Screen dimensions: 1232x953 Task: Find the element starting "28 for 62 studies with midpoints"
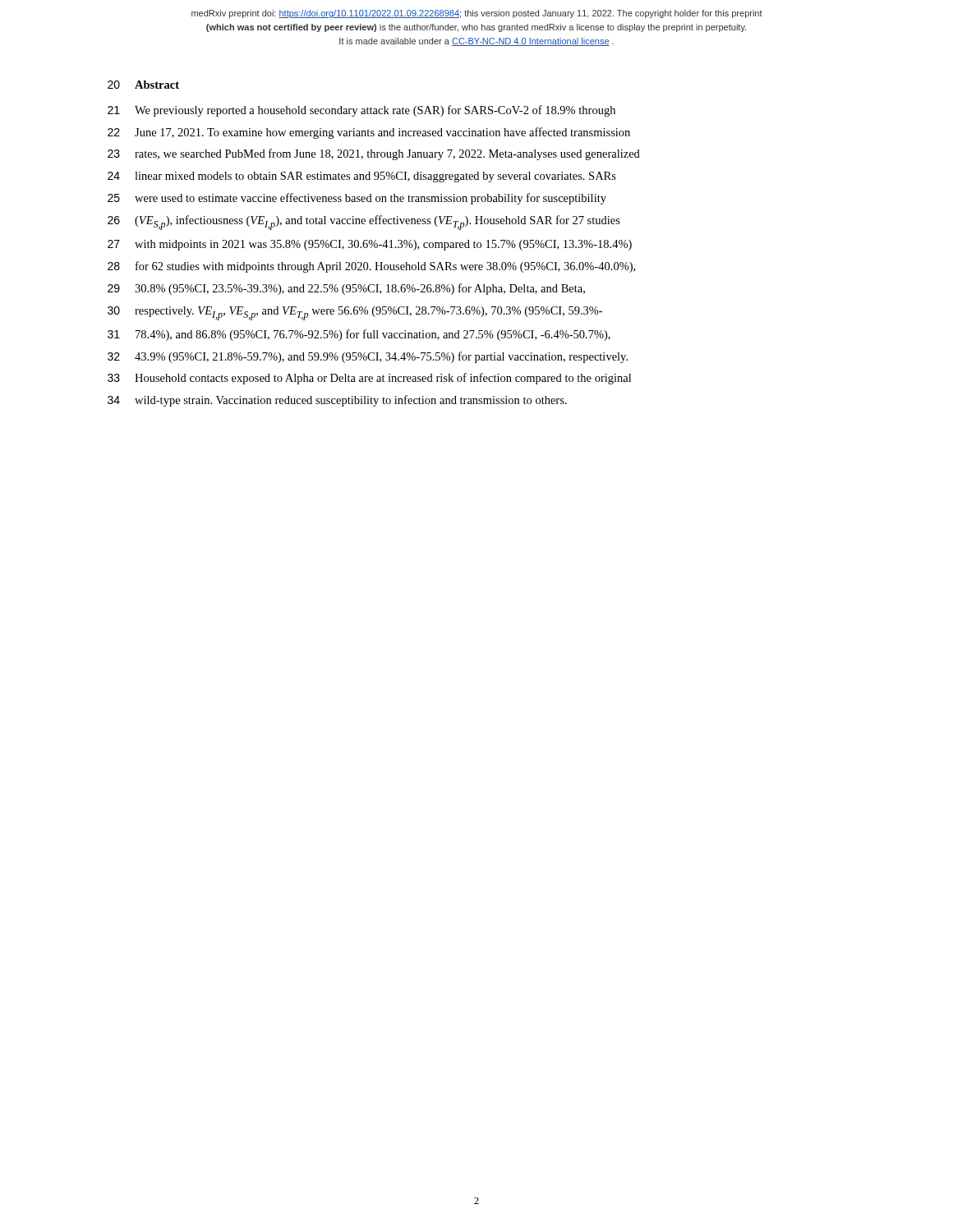click(476, 266)
